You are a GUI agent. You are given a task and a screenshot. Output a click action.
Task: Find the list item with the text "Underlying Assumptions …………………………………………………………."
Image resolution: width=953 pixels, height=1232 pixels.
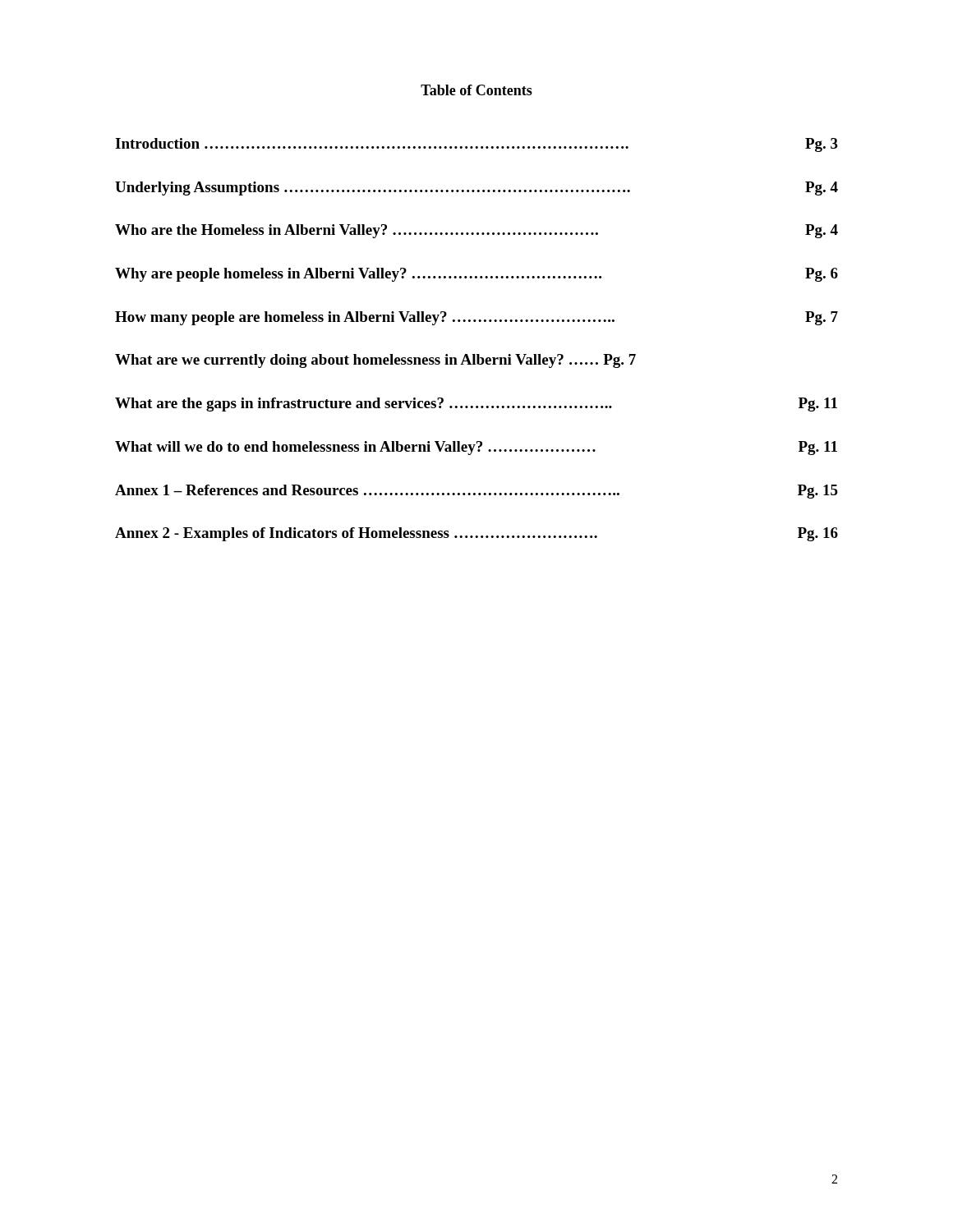point(476,187)
